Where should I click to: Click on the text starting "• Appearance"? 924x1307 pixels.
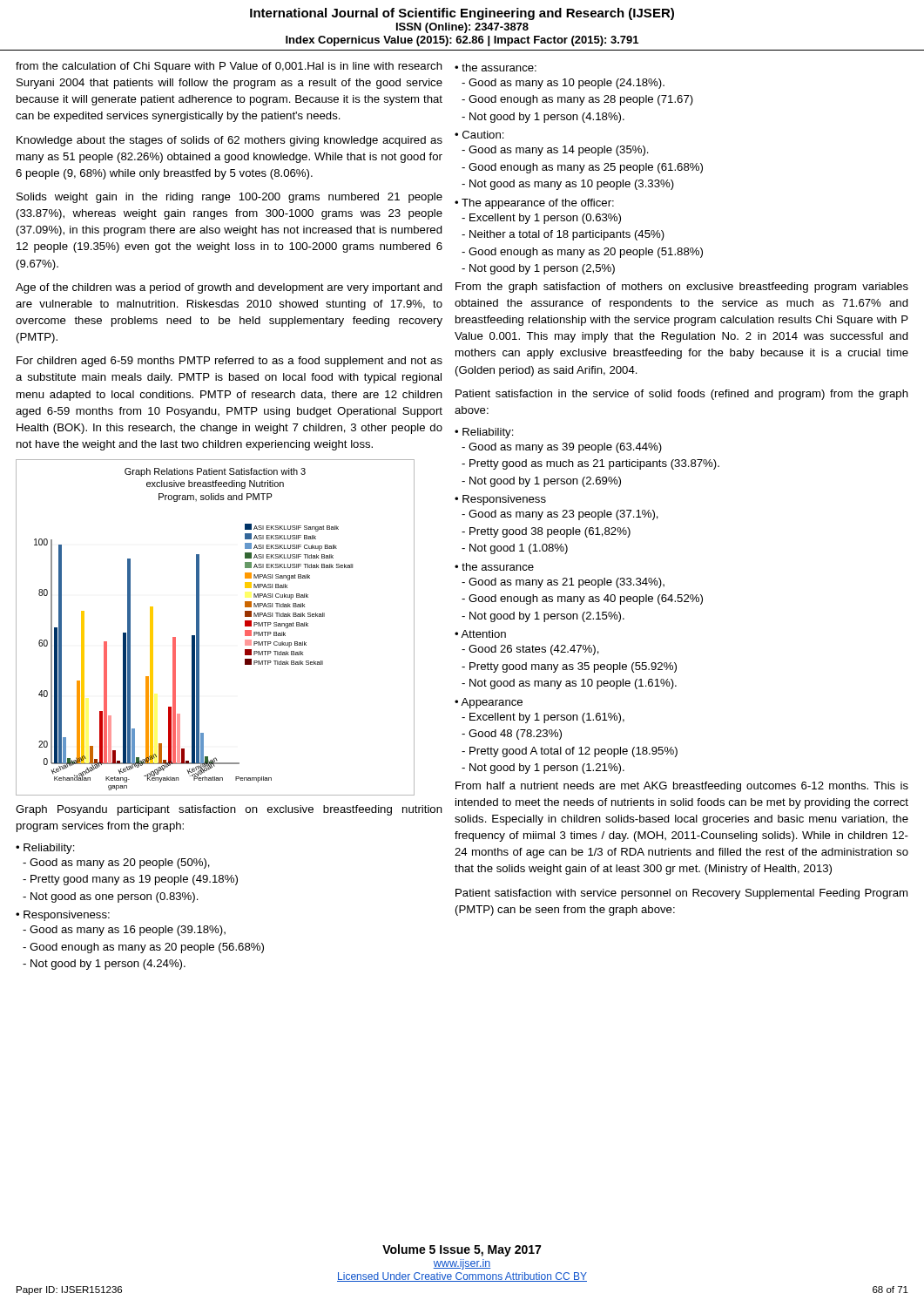pos(489,702)
